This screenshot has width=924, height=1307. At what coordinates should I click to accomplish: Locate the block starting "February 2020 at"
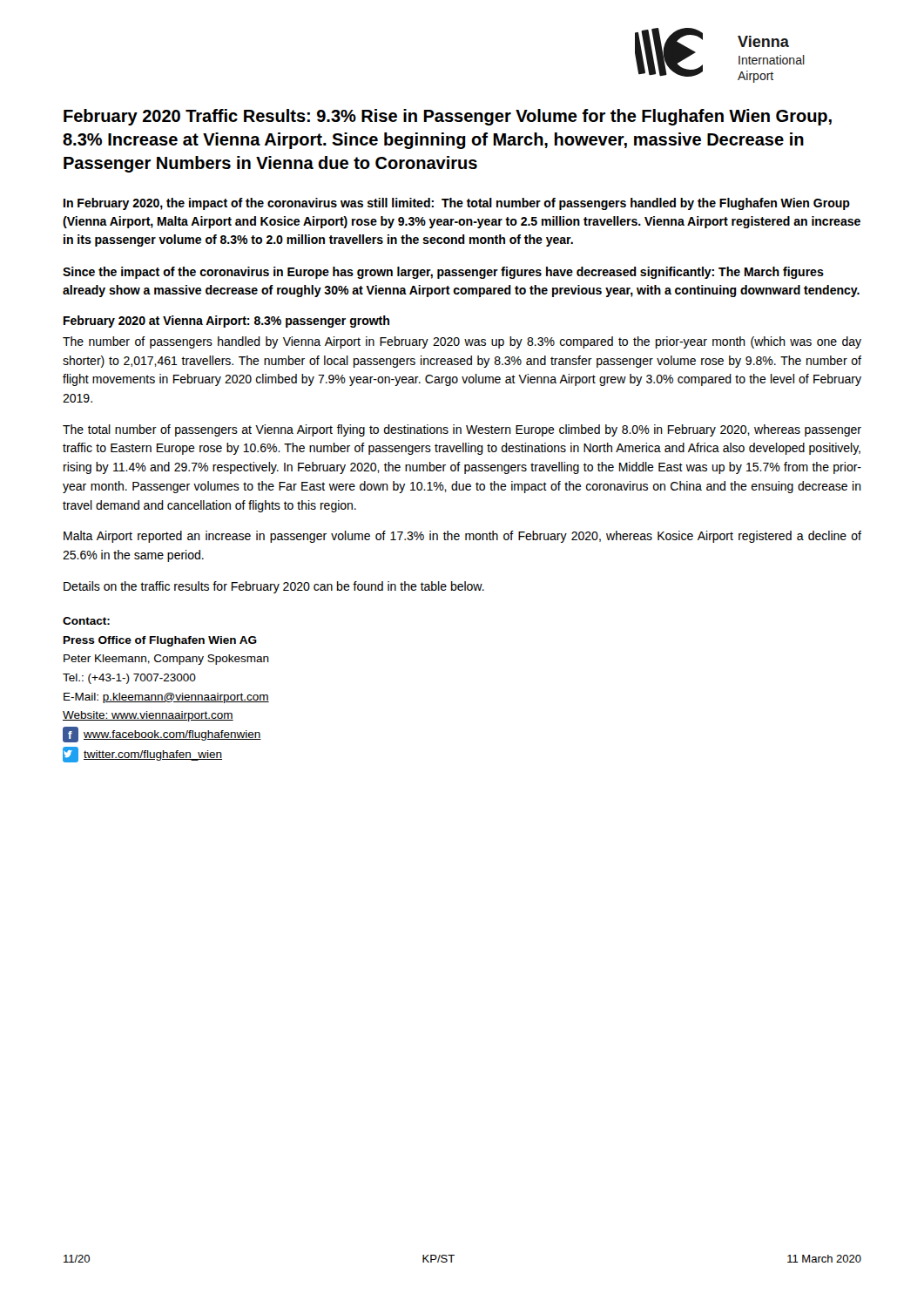click(226, 321)
